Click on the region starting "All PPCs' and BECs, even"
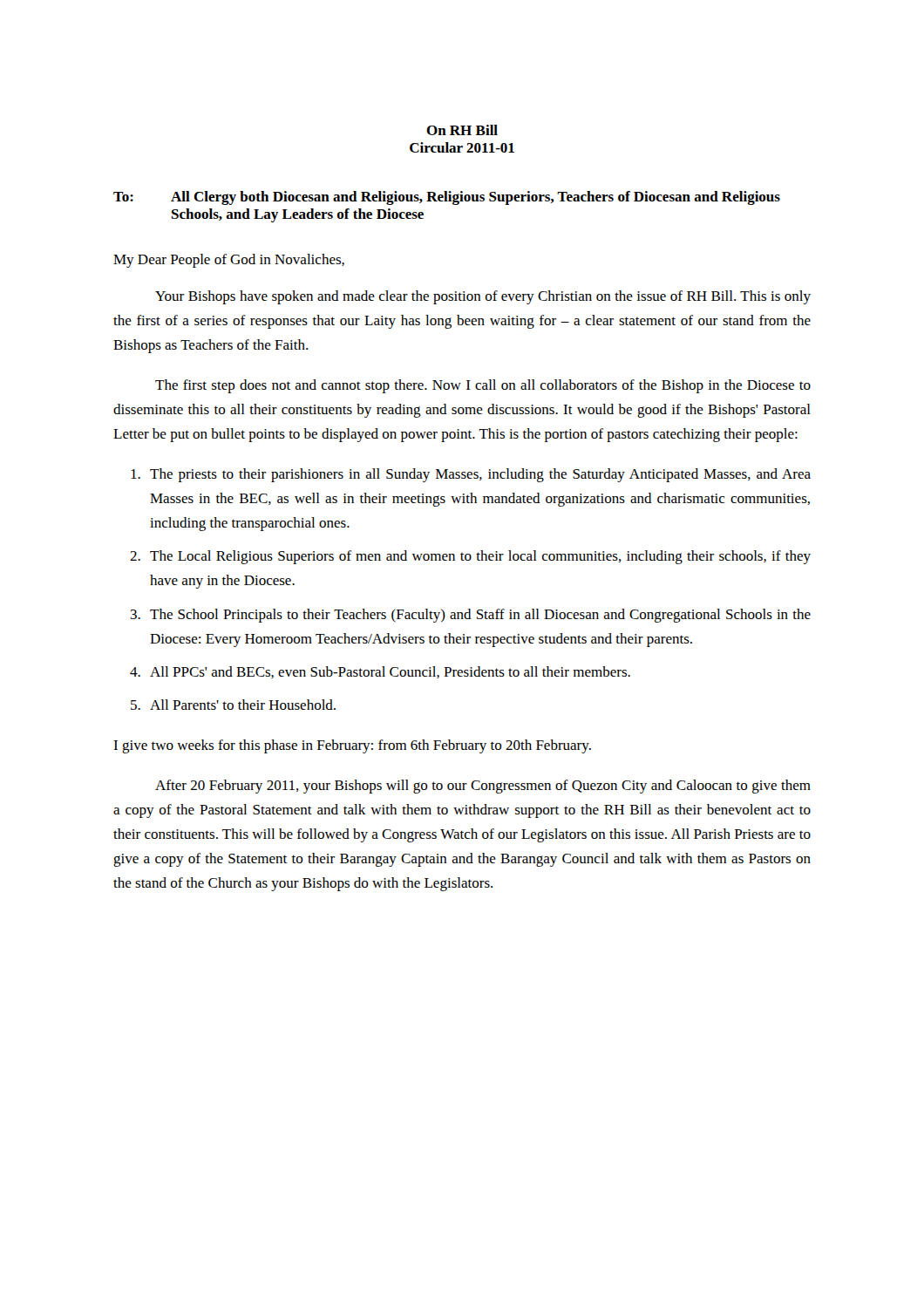The width and height of the screenshot is (924, 1308). tap(390, 672)
